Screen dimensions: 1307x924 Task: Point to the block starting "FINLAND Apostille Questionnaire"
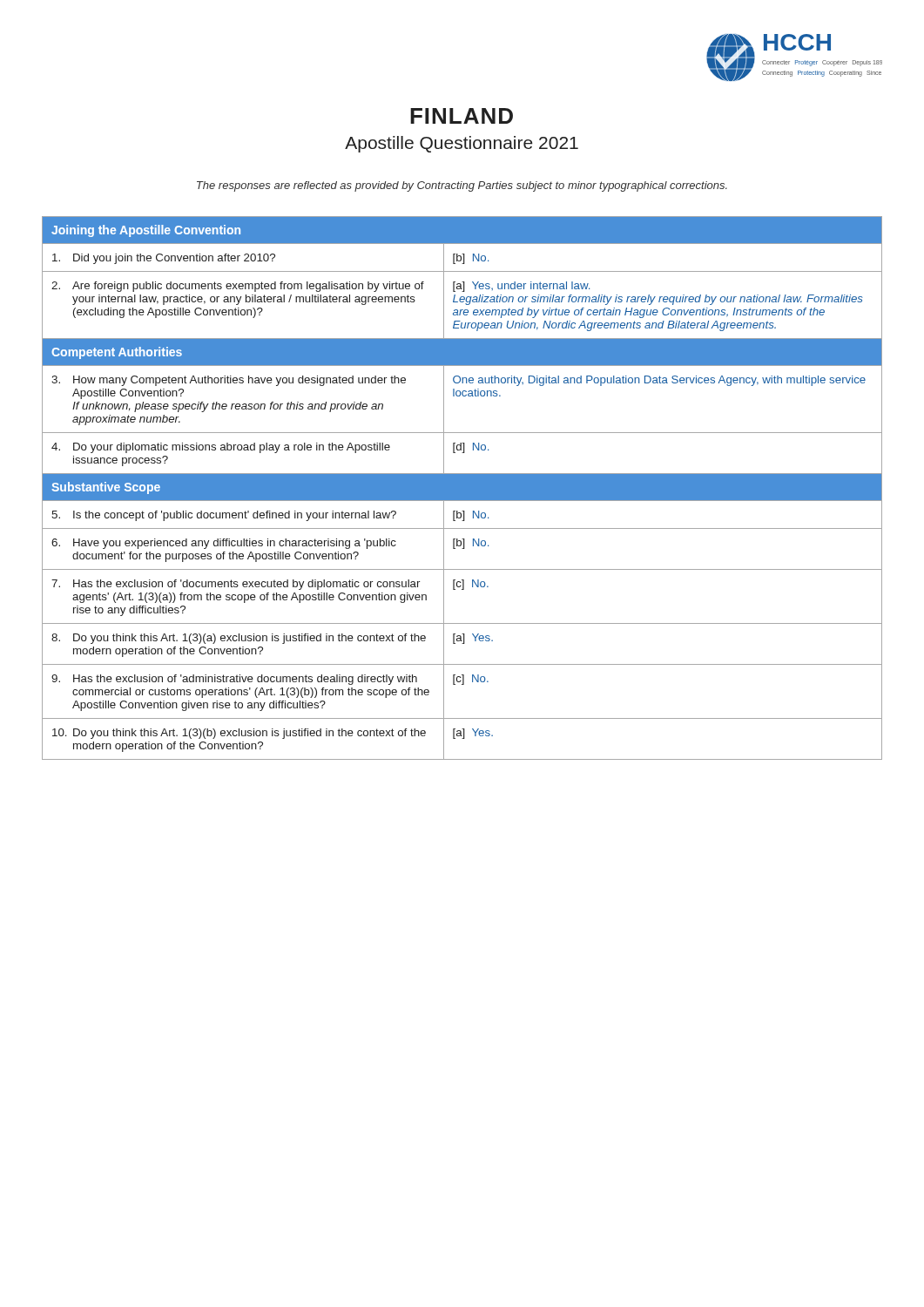[x=462, y=128]
